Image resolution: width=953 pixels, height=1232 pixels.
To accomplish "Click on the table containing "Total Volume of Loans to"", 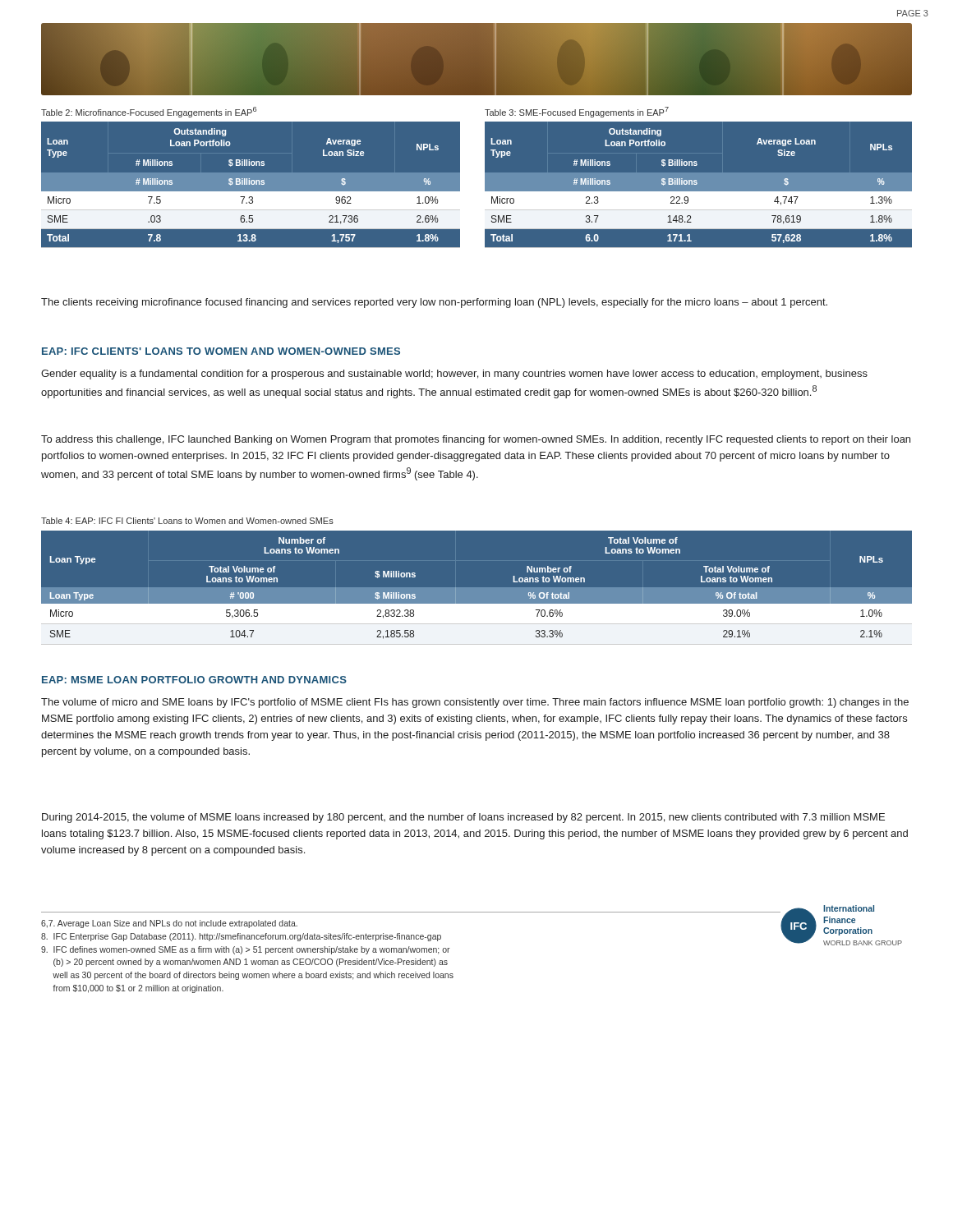I will click(x=476, y=588).
